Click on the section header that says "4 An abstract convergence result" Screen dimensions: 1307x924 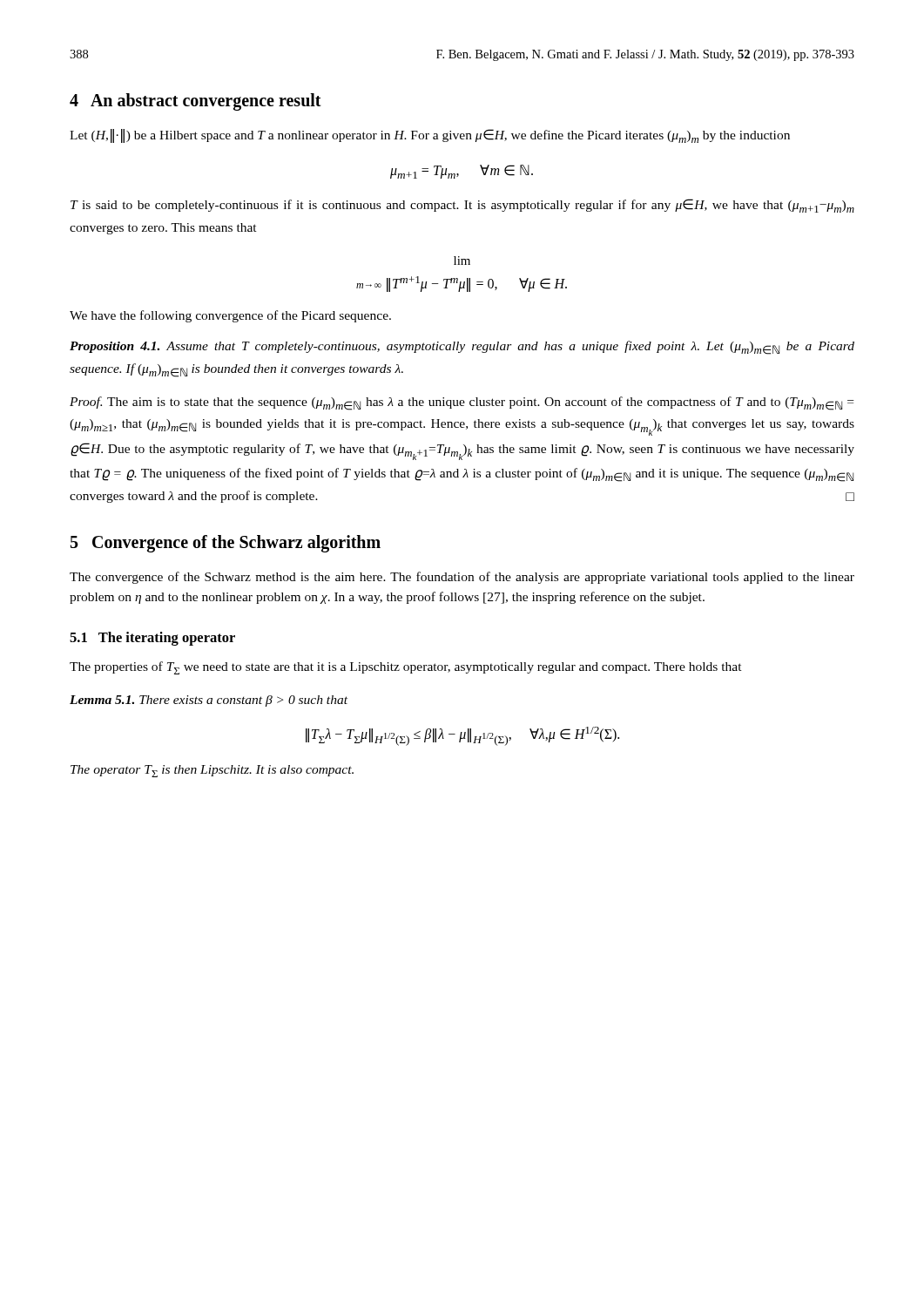click(x=196, y=102)
